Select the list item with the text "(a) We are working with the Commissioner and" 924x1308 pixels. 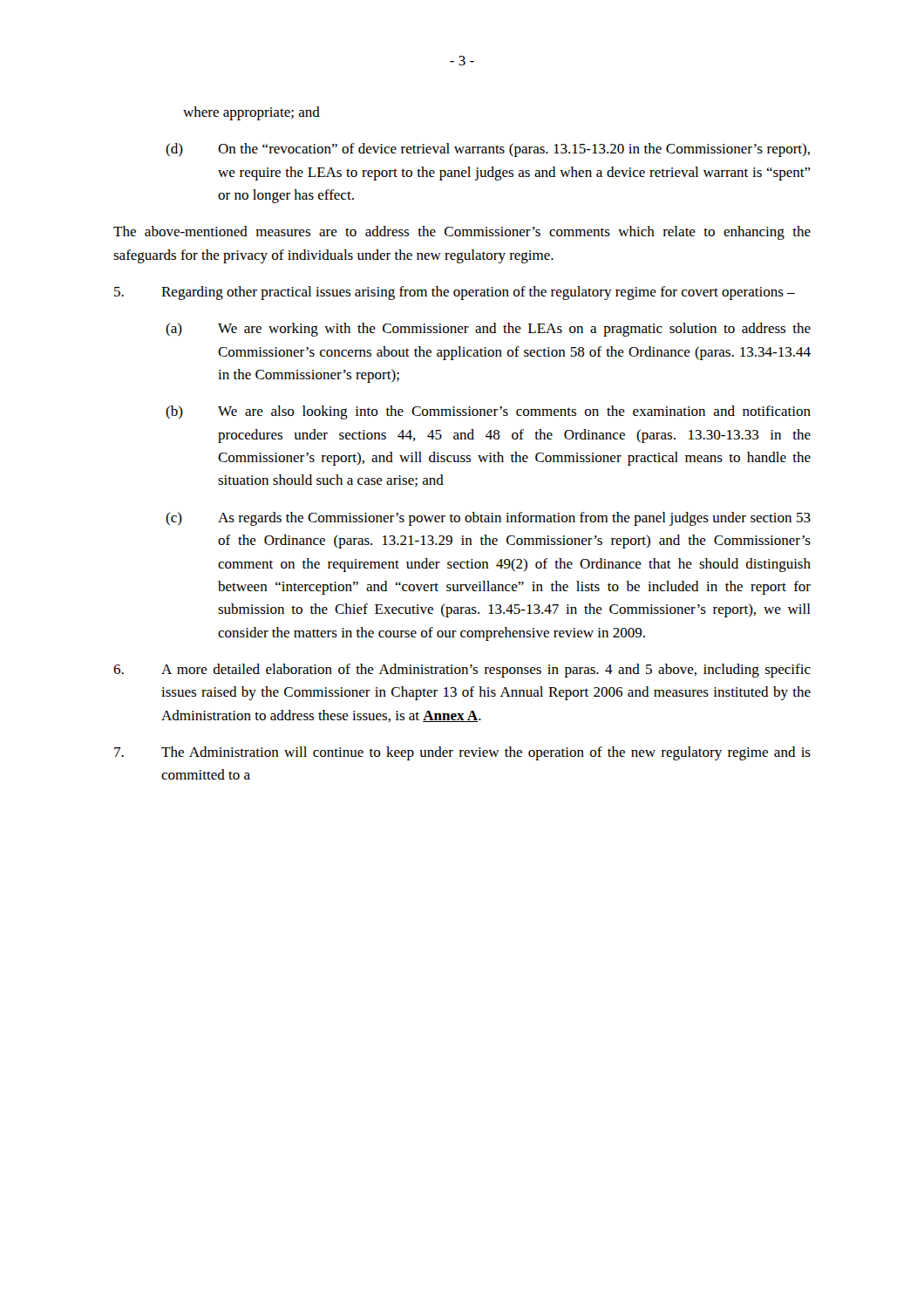point(488,352)
